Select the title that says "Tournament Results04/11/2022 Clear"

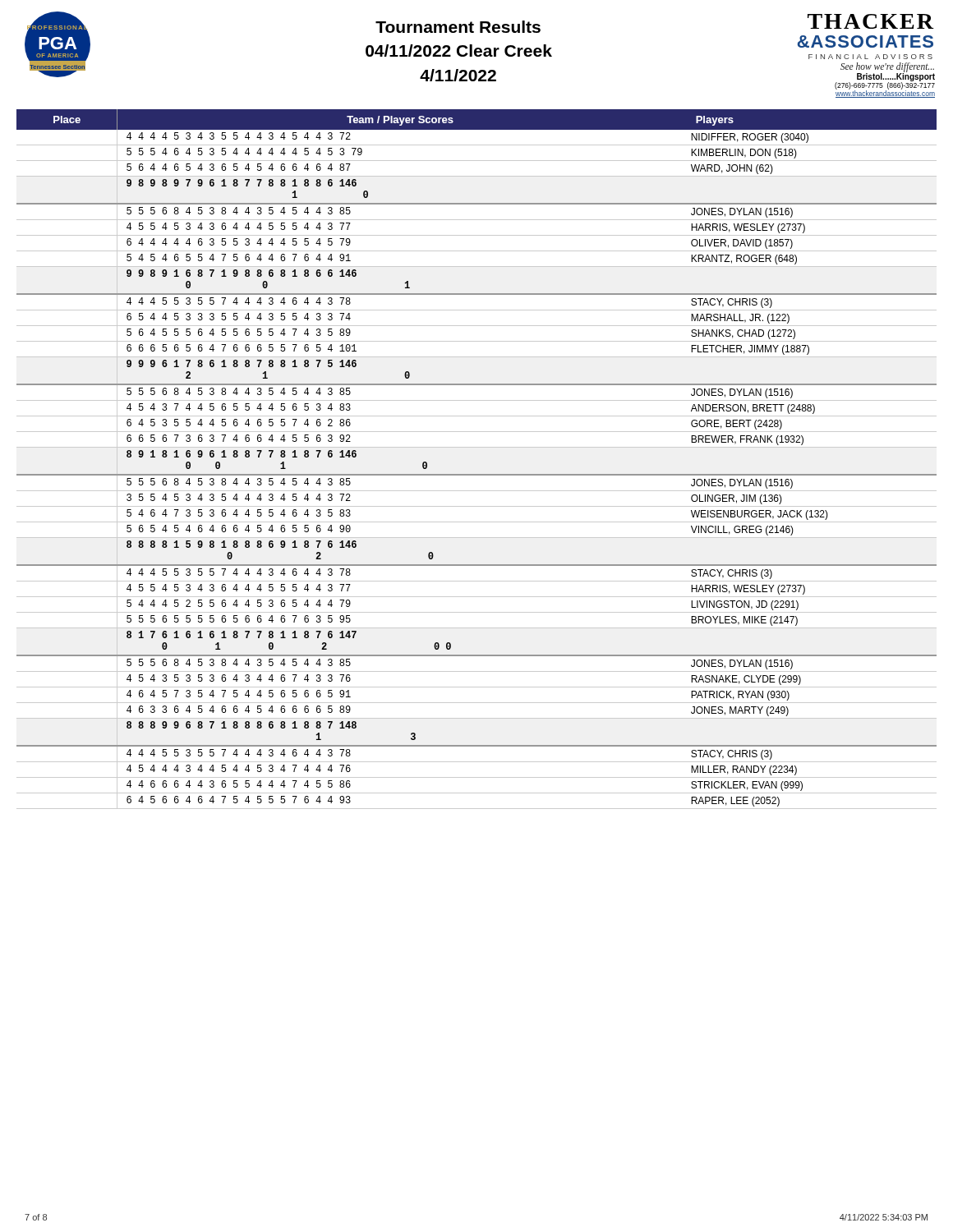click(458, 51)
